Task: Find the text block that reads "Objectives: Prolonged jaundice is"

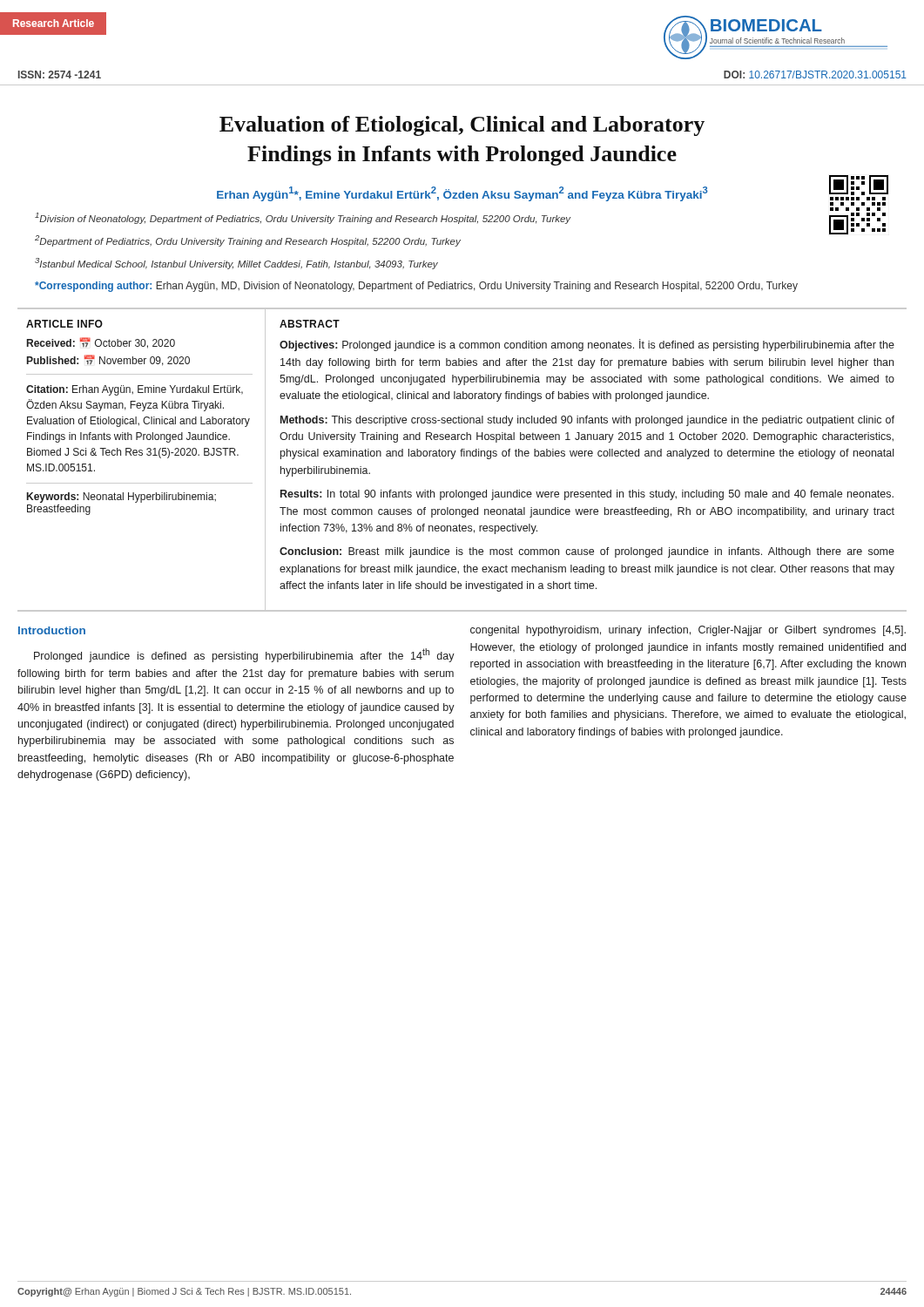Action: pos(587,466)
